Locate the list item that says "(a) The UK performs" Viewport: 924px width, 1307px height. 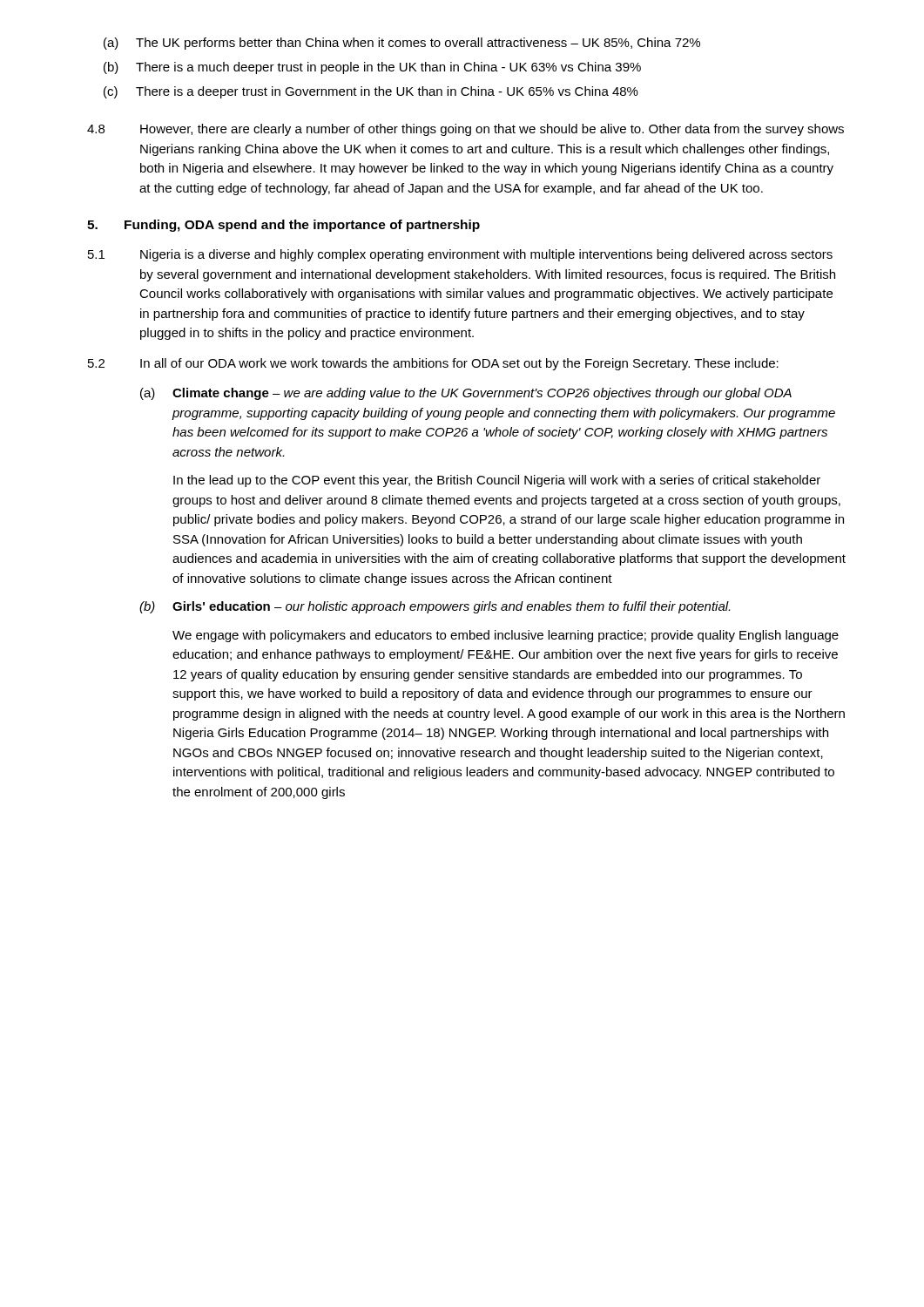(466, 43)
